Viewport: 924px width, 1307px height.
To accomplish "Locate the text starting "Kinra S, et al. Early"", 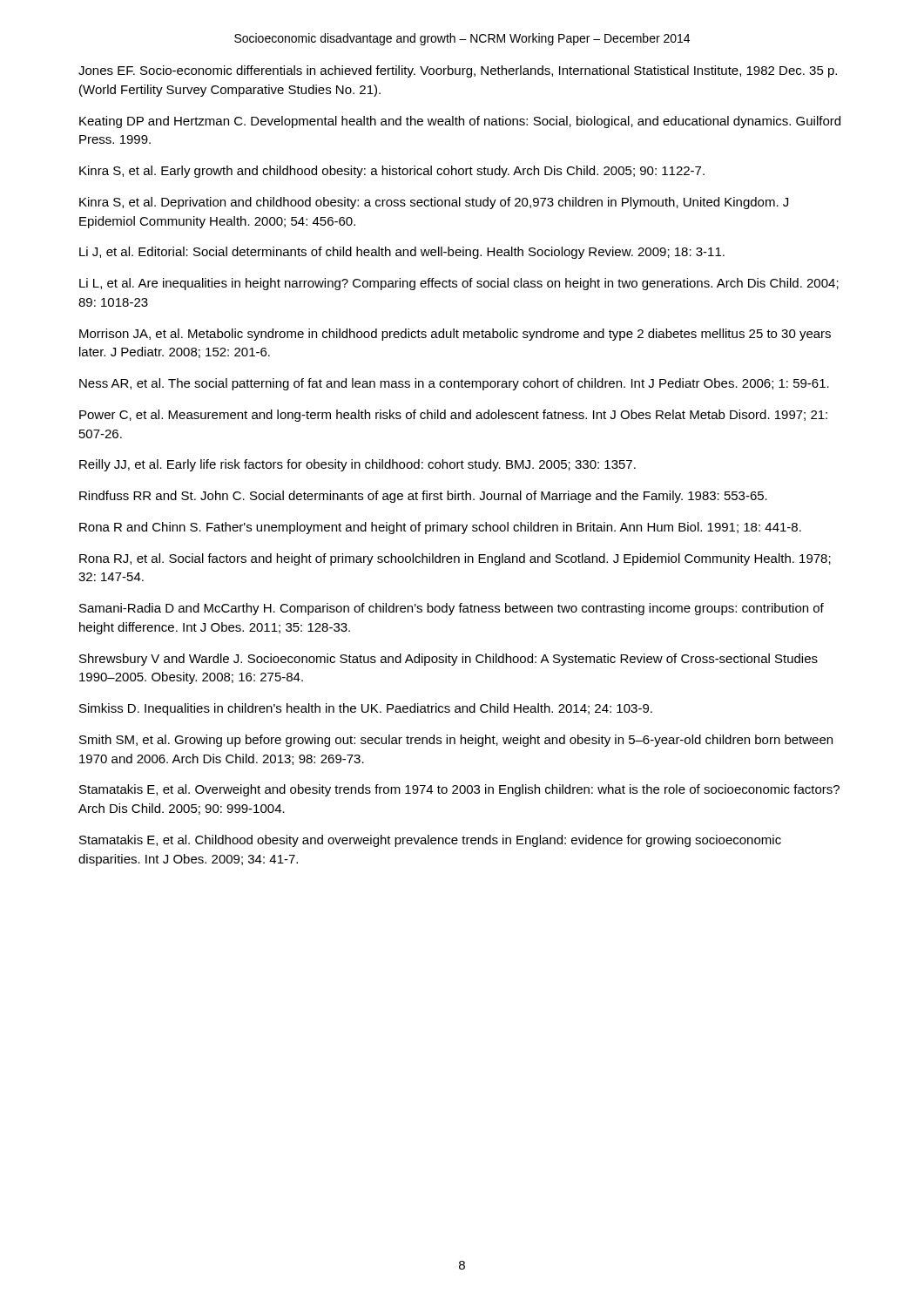I will click(392, 170).
